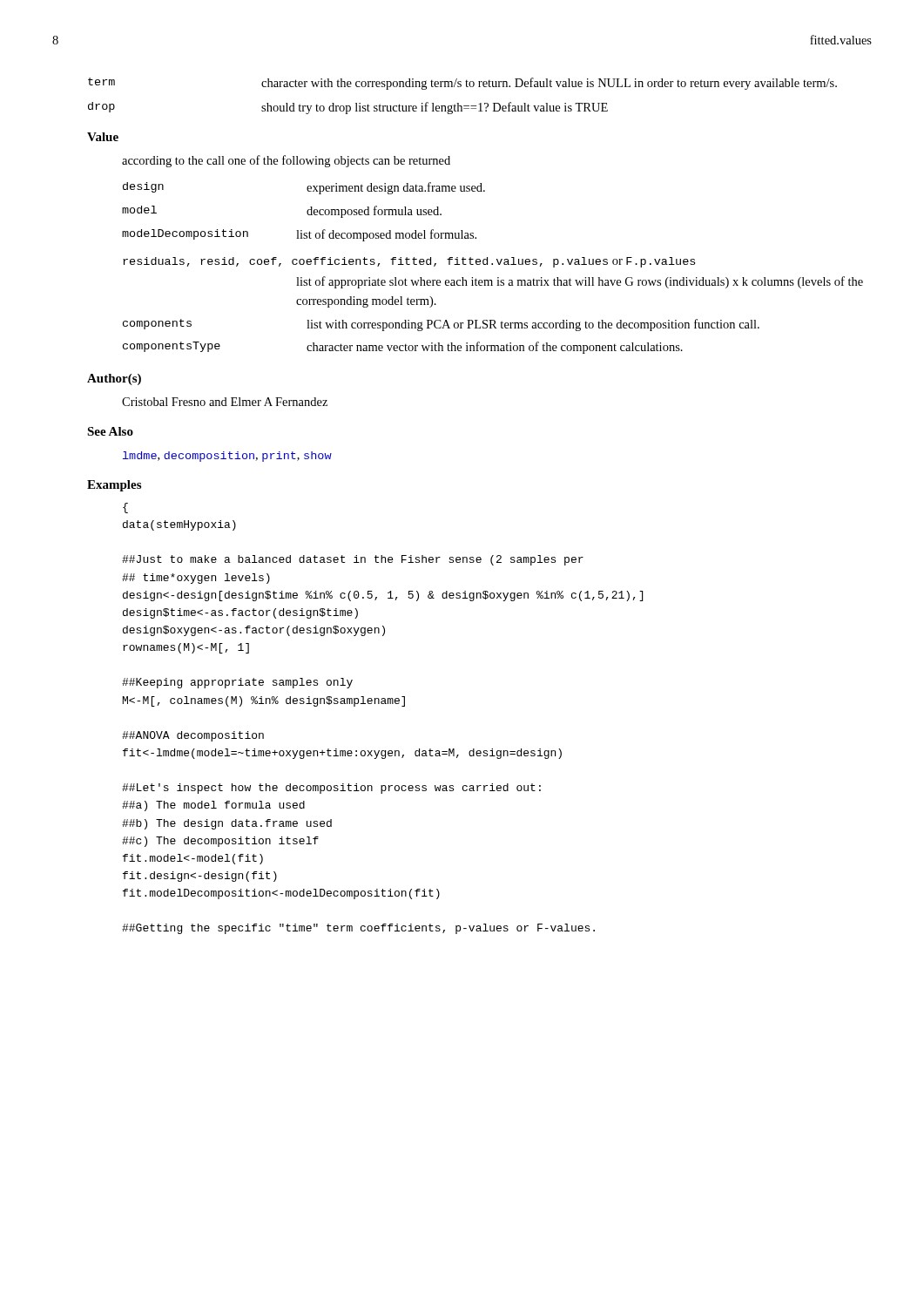
Task: Click where it says "See Also"
Action: pyautogui.click(x=110, y=431)
